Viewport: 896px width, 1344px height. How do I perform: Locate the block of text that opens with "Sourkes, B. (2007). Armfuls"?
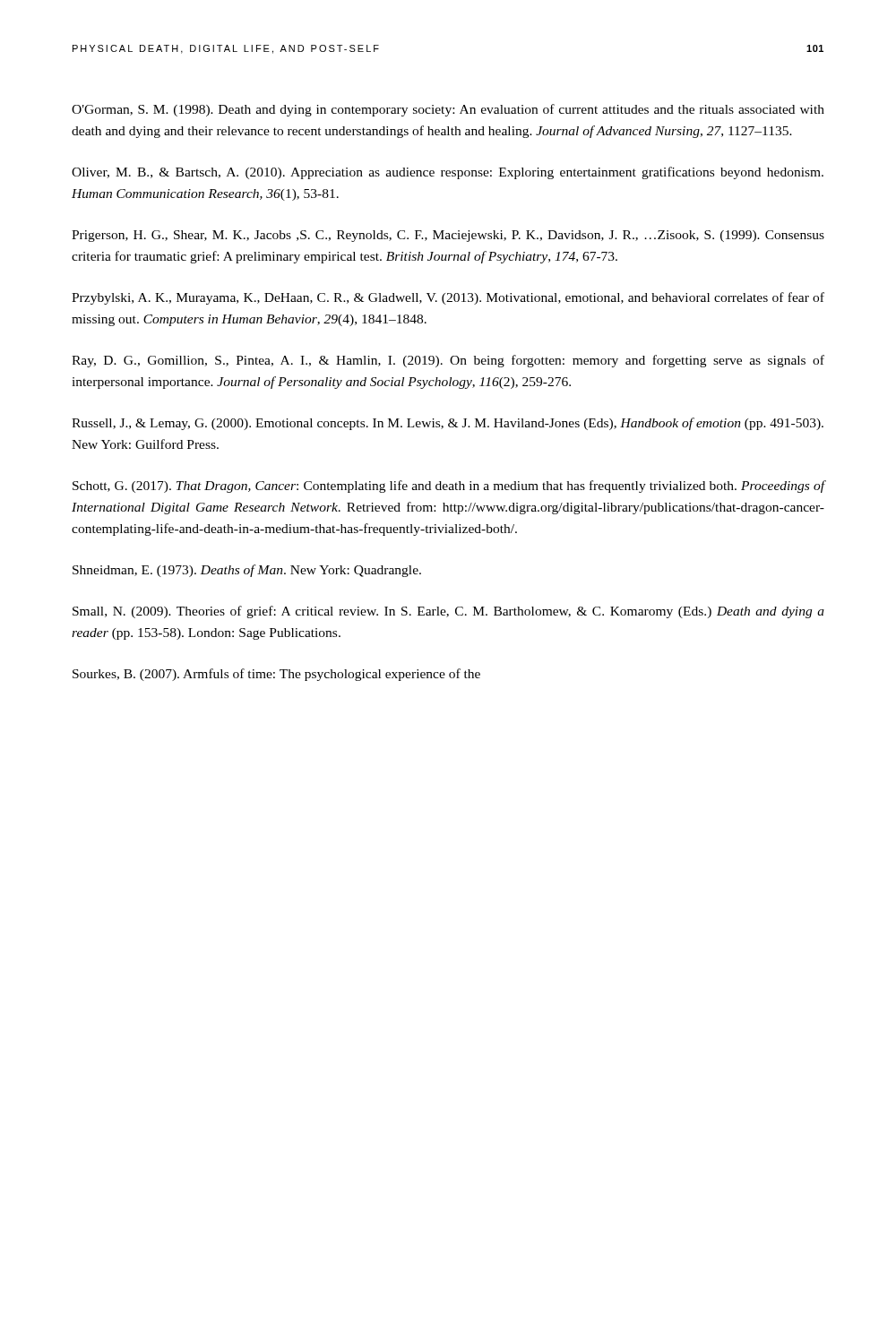(276, 674)
